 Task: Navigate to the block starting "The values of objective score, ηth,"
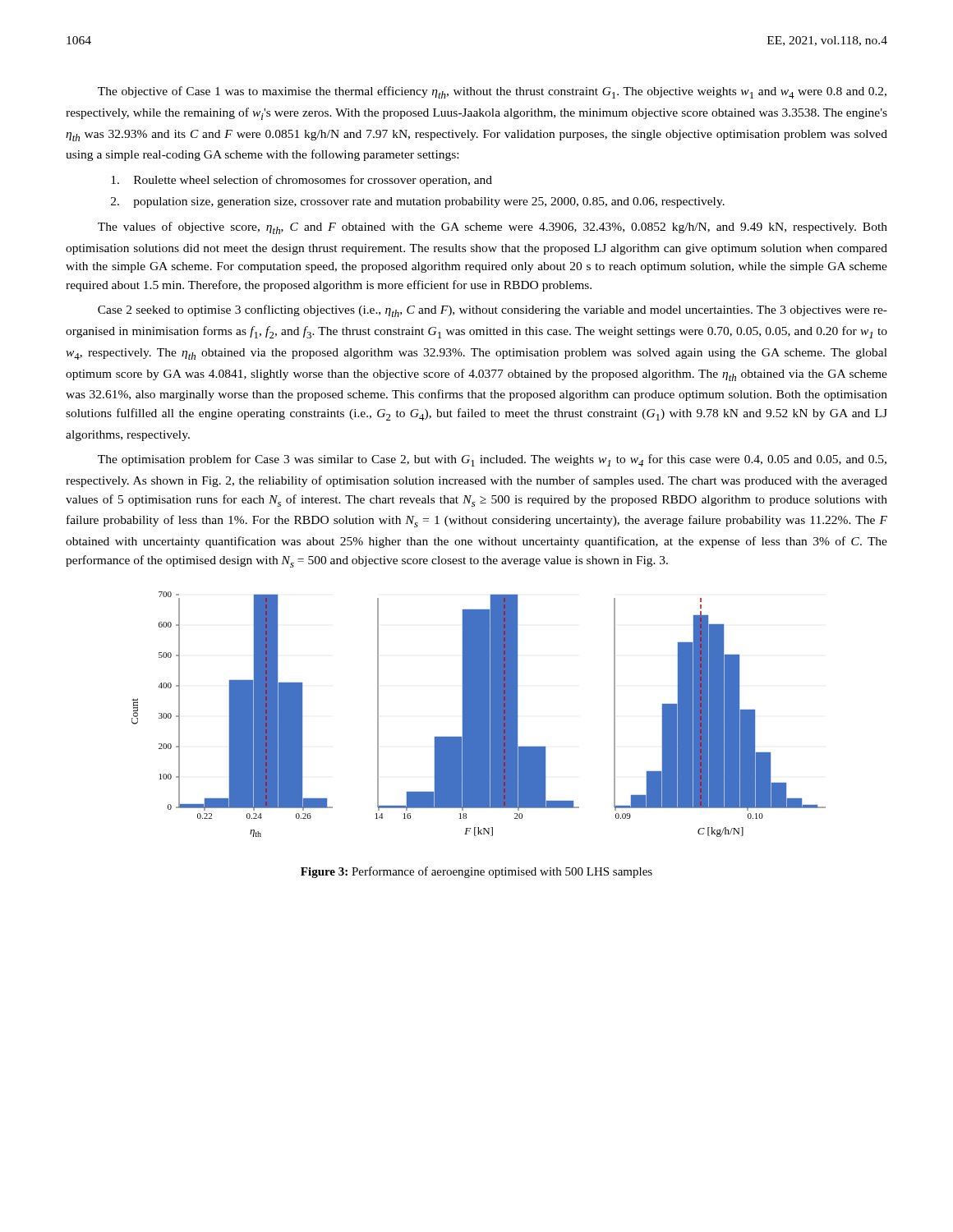point(476,256)
